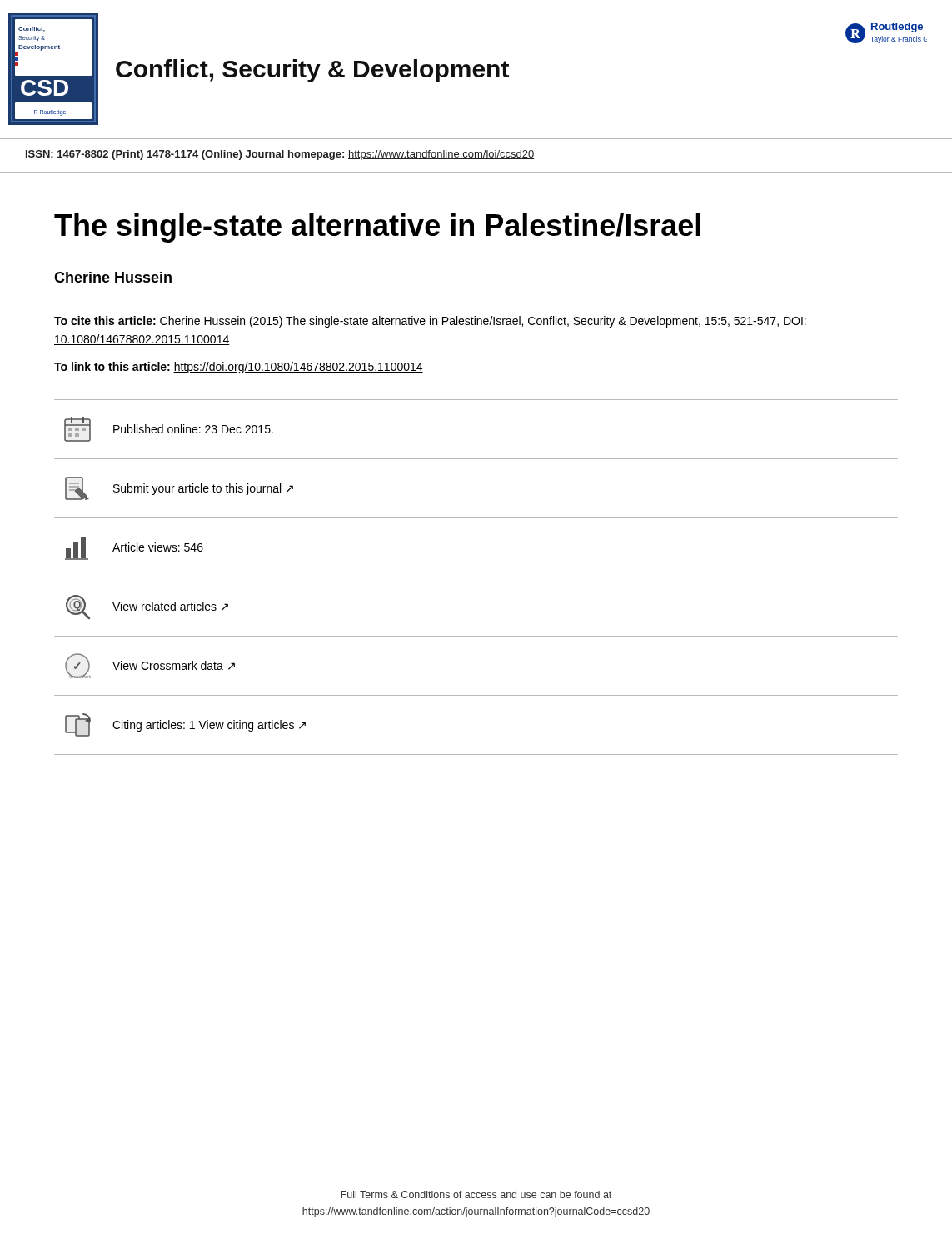This screenshot has width=952, height=1250.
Task: Find the block on this page that starts "Published online: 23 Dec 2015. Submit"
Action: tap(476, 577)
